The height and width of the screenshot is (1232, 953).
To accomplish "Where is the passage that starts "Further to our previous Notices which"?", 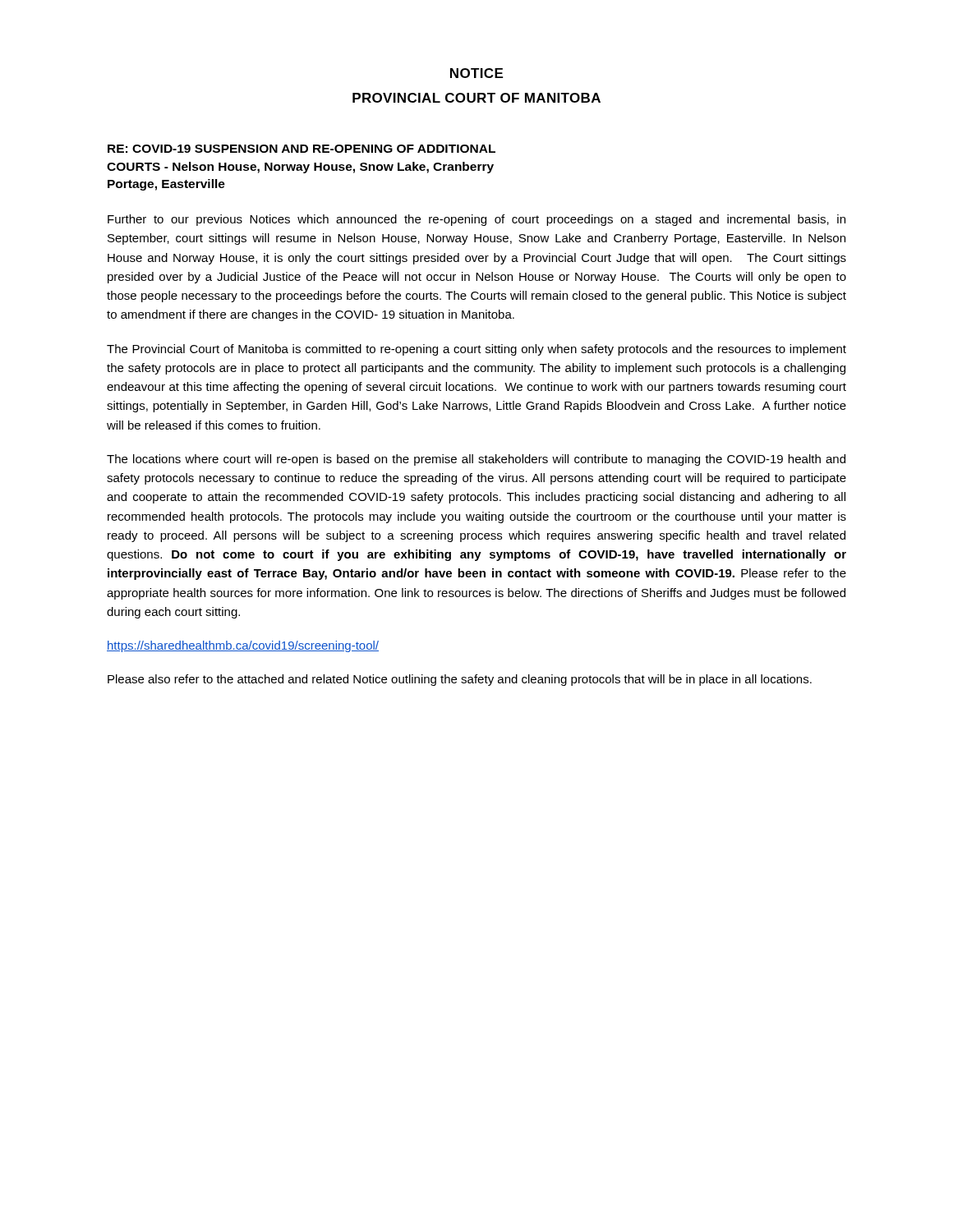I will [476, 267].
